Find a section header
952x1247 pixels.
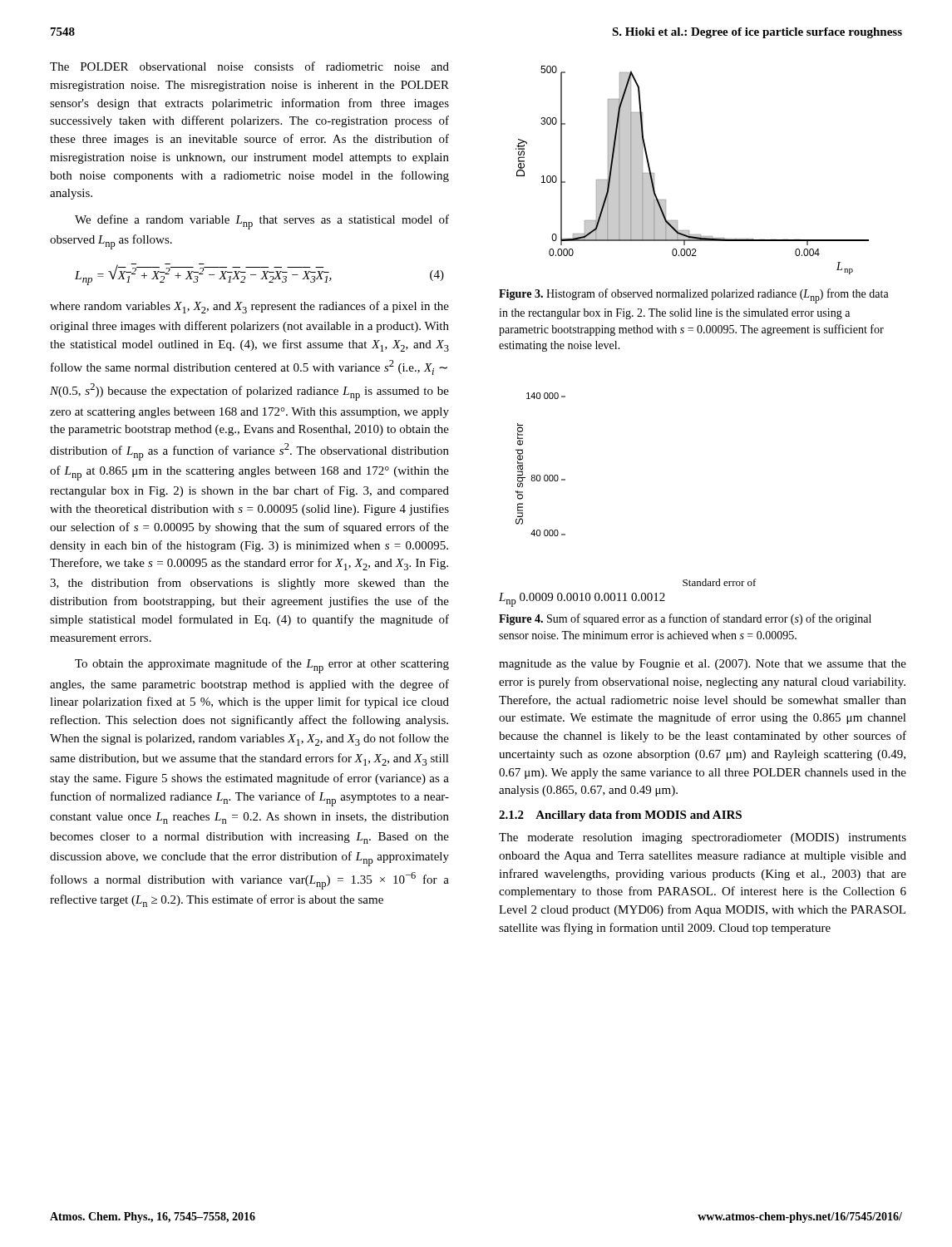point(621,815)
